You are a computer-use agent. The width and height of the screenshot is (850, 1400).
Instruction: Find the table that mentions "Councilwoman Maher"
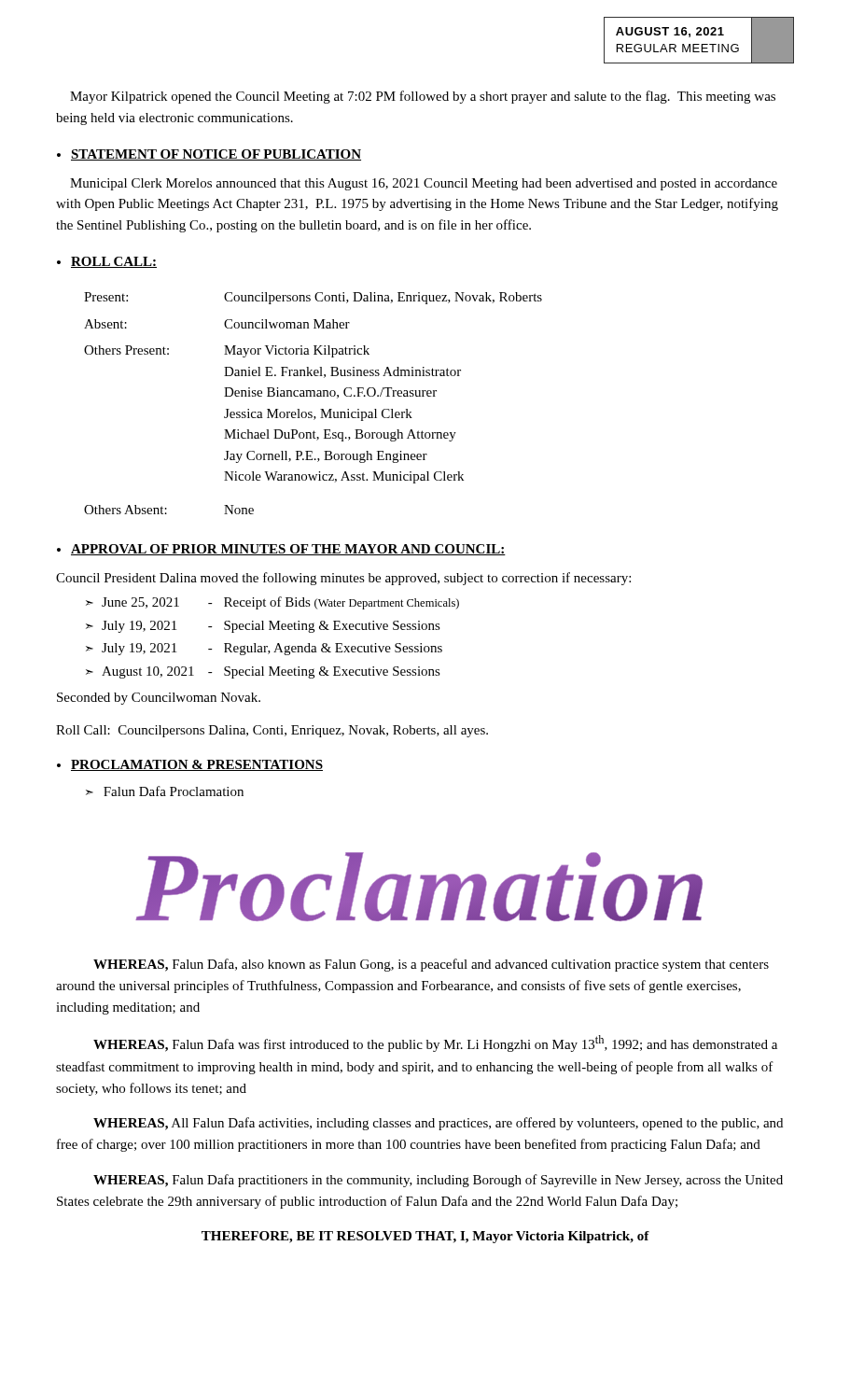click(x=425, y=403)
